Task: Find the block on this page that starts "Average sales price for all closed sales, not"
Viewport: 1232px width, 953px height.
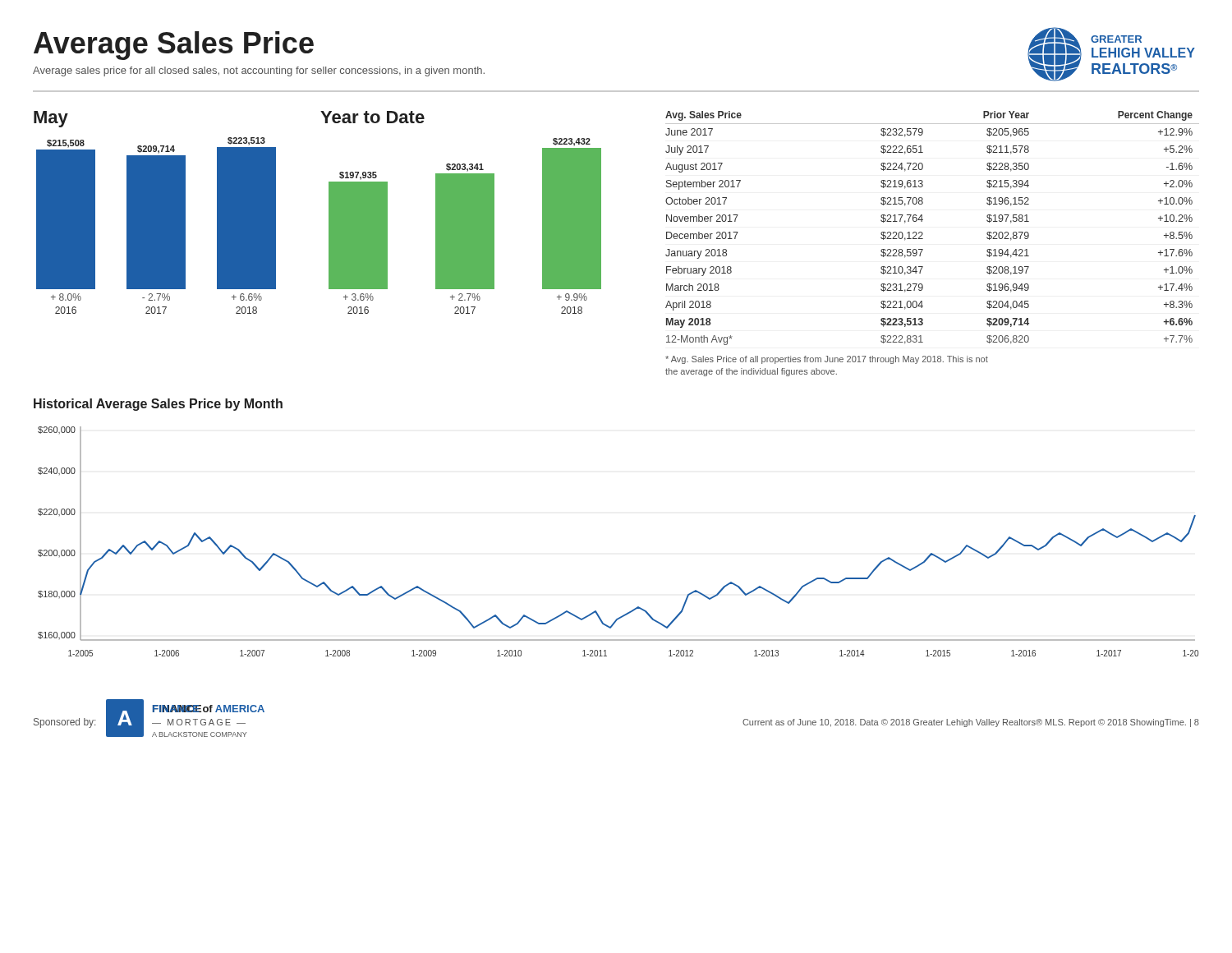Action: pos(259,70)
